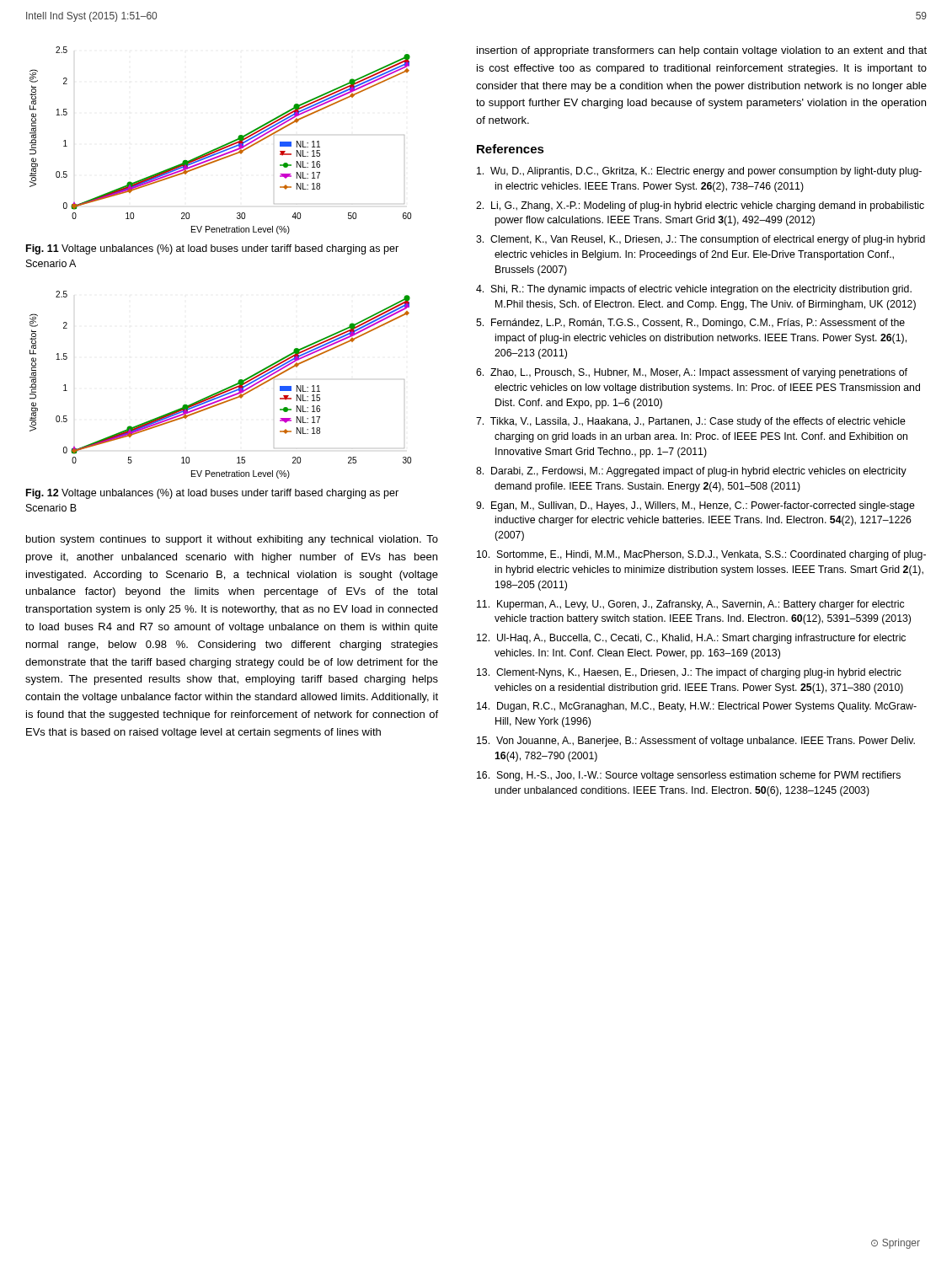Locate the list item with the text "12. Ul-Haq, A., Buccella,"
The height and width of the screenshot is (1264, 952).
click(x=691, y=646)
